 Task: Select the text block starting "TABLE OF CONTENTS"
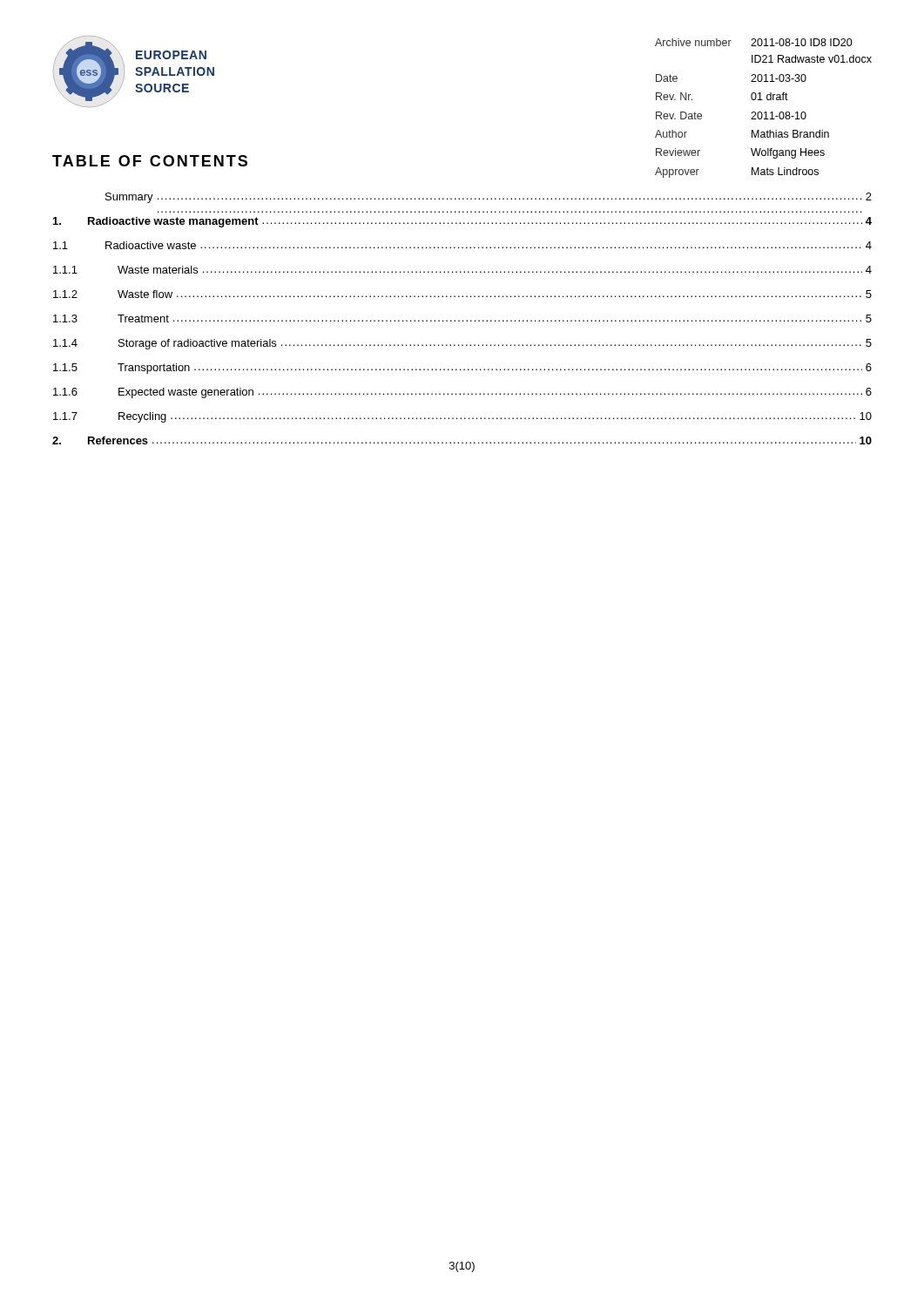151,161
